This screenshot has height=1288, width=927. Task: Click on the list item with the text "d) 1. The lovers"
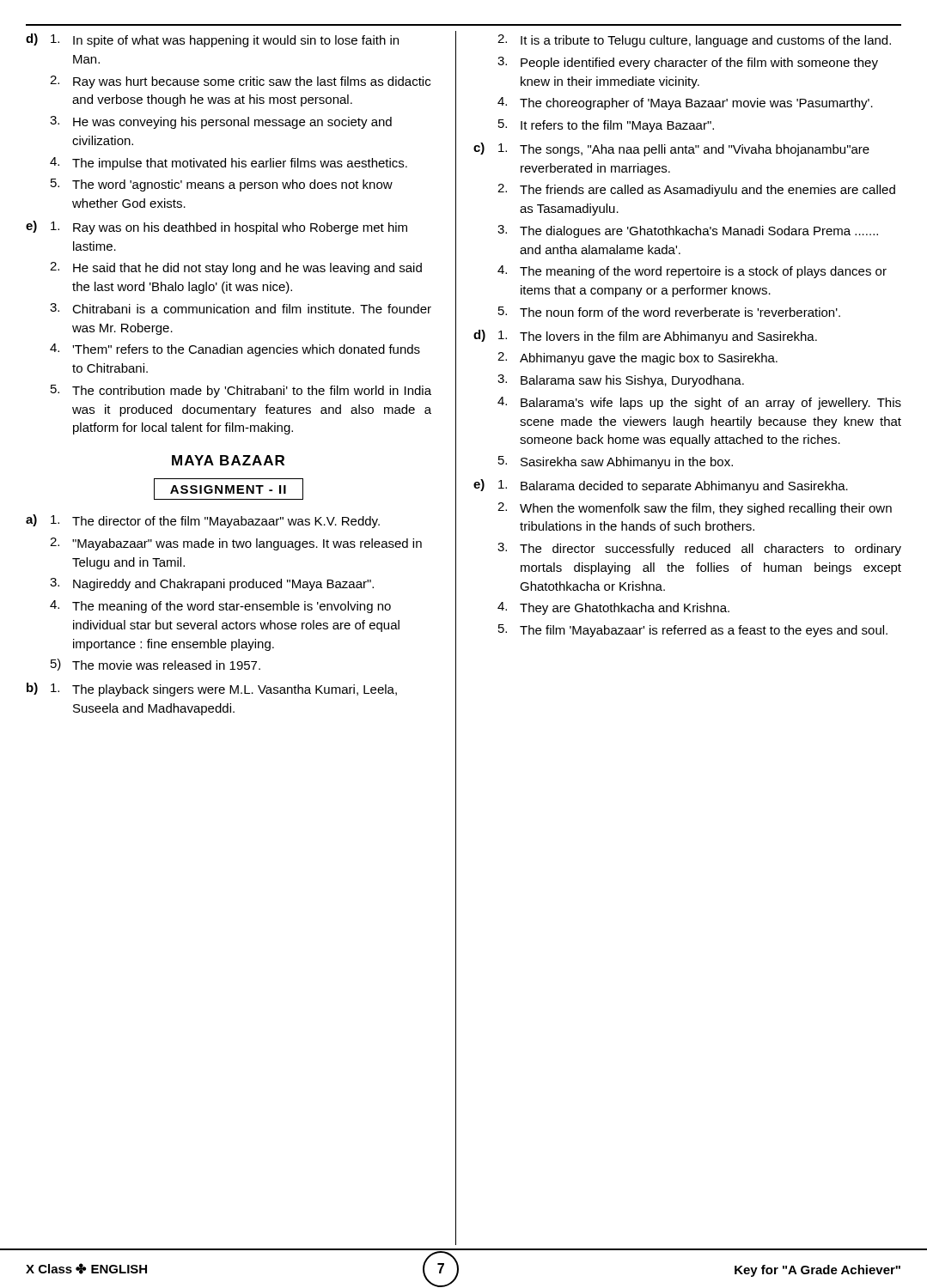pos(687,399)
